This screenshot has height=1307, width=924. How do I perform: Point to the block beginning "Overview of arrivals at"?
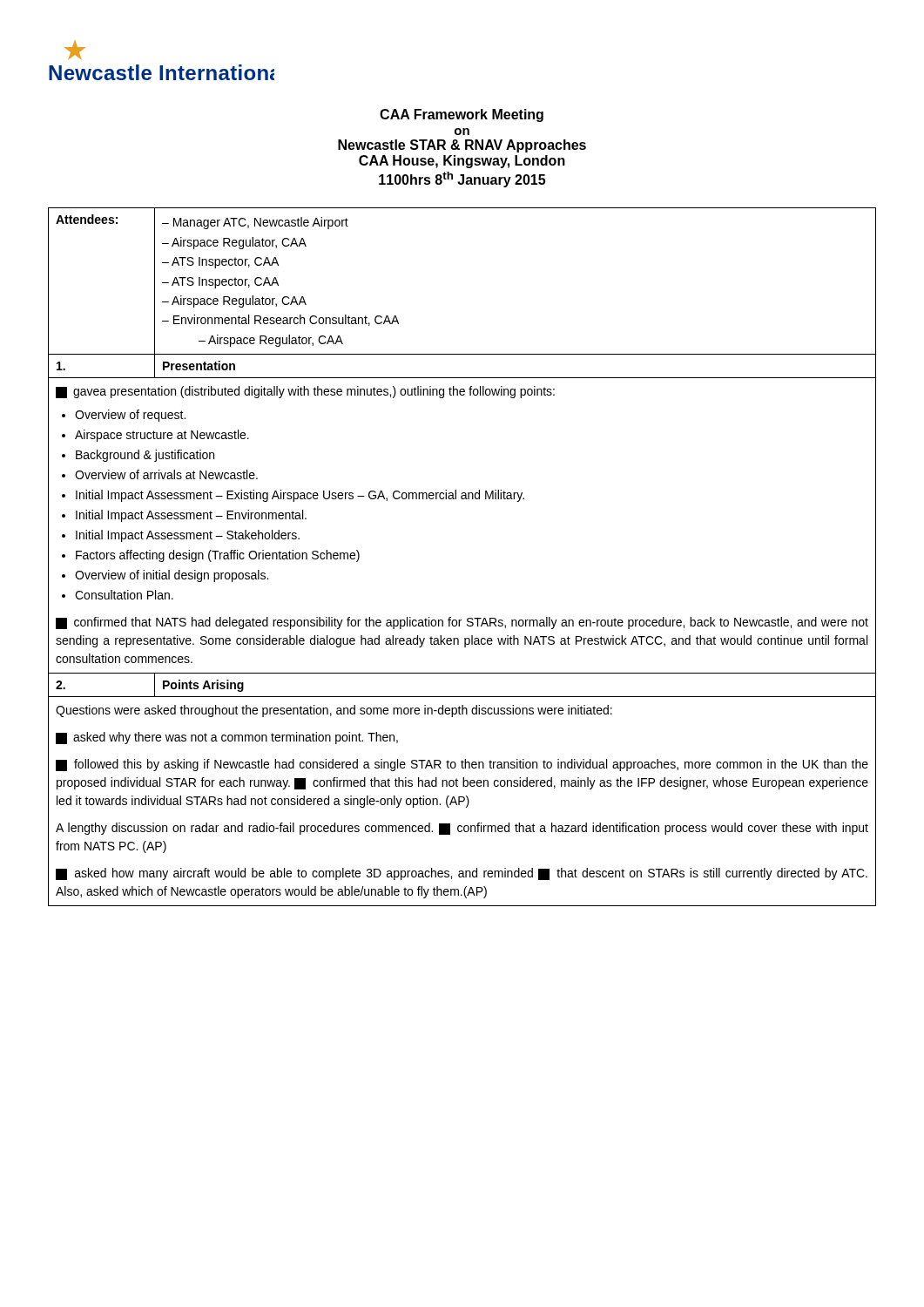point(167,475)
